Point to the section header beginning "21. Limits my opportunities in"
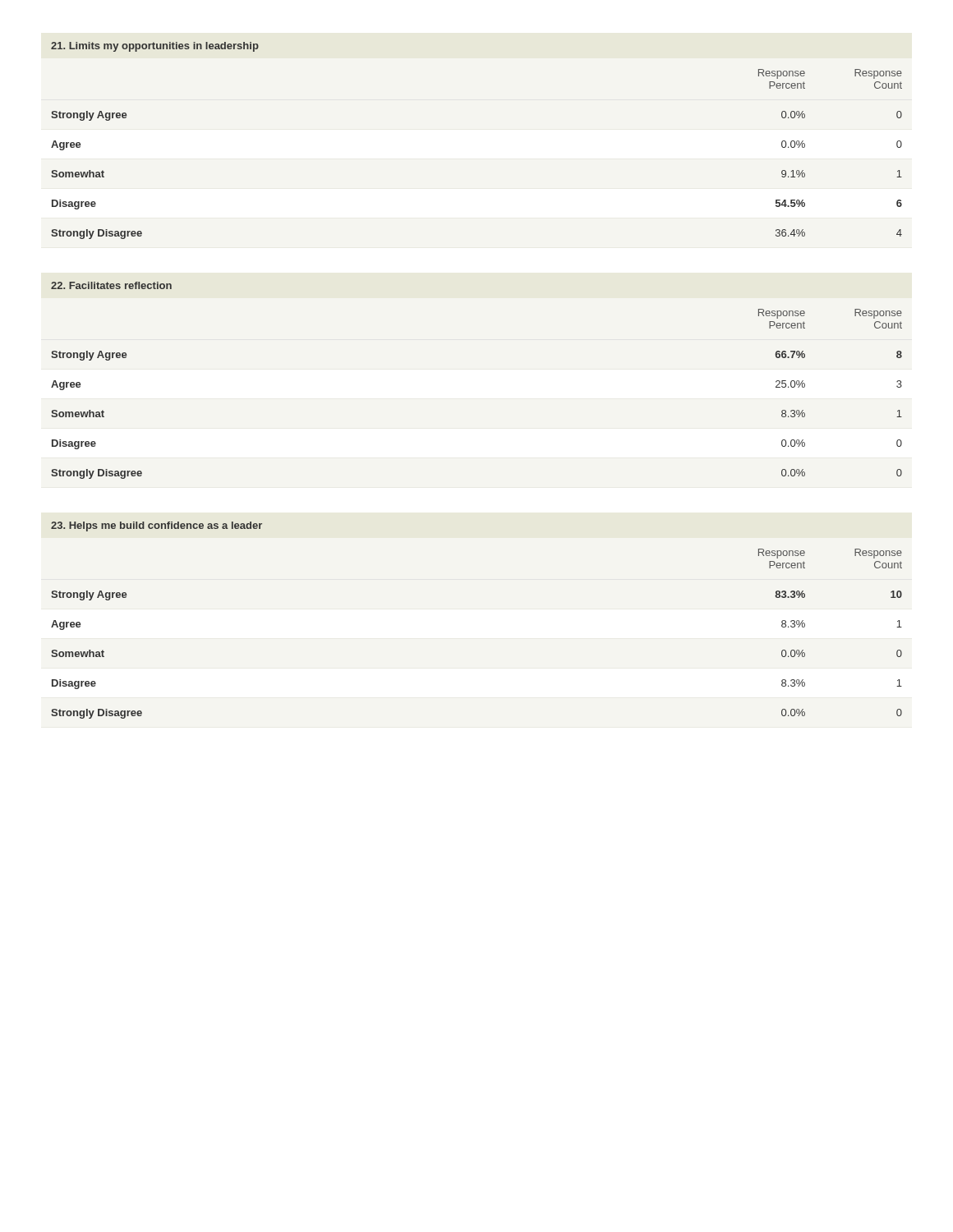This screenshot has height=1232, width=953. point(155,46)
